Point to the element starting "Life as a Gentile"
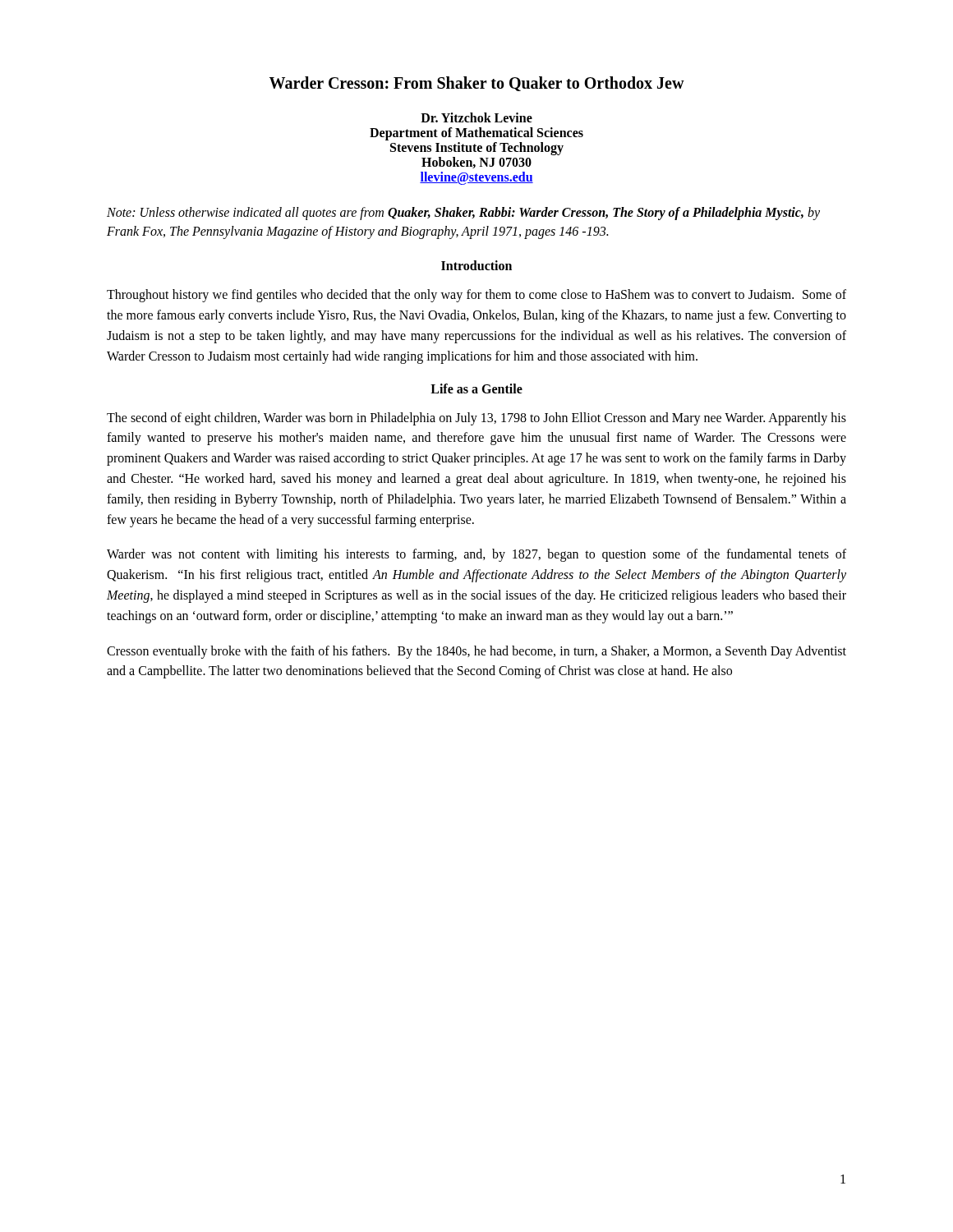This screenshot has width=953, height=1232. [476, 389]
